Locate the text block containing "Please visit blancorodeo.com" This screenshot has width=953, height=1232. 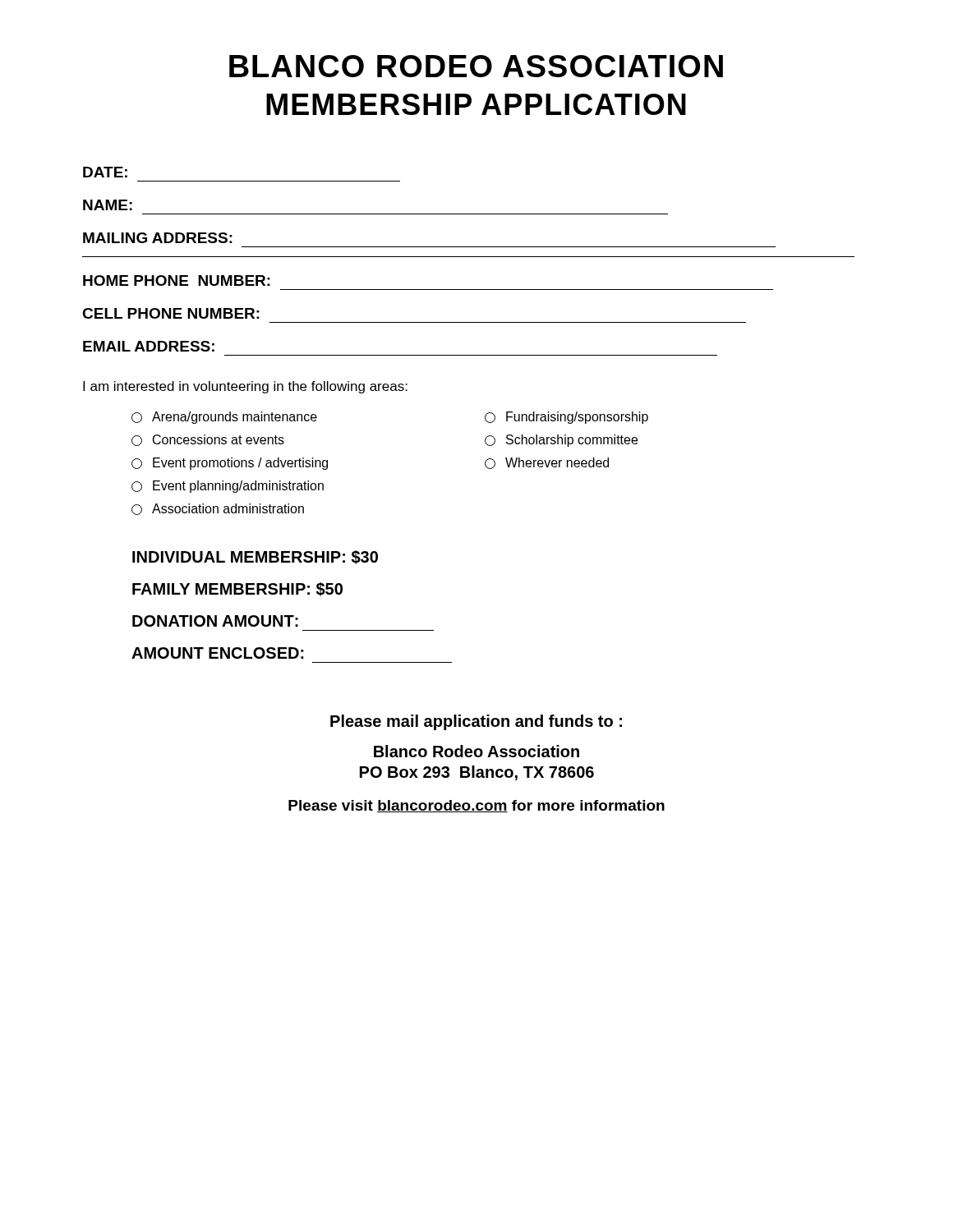tap(476, 805)
